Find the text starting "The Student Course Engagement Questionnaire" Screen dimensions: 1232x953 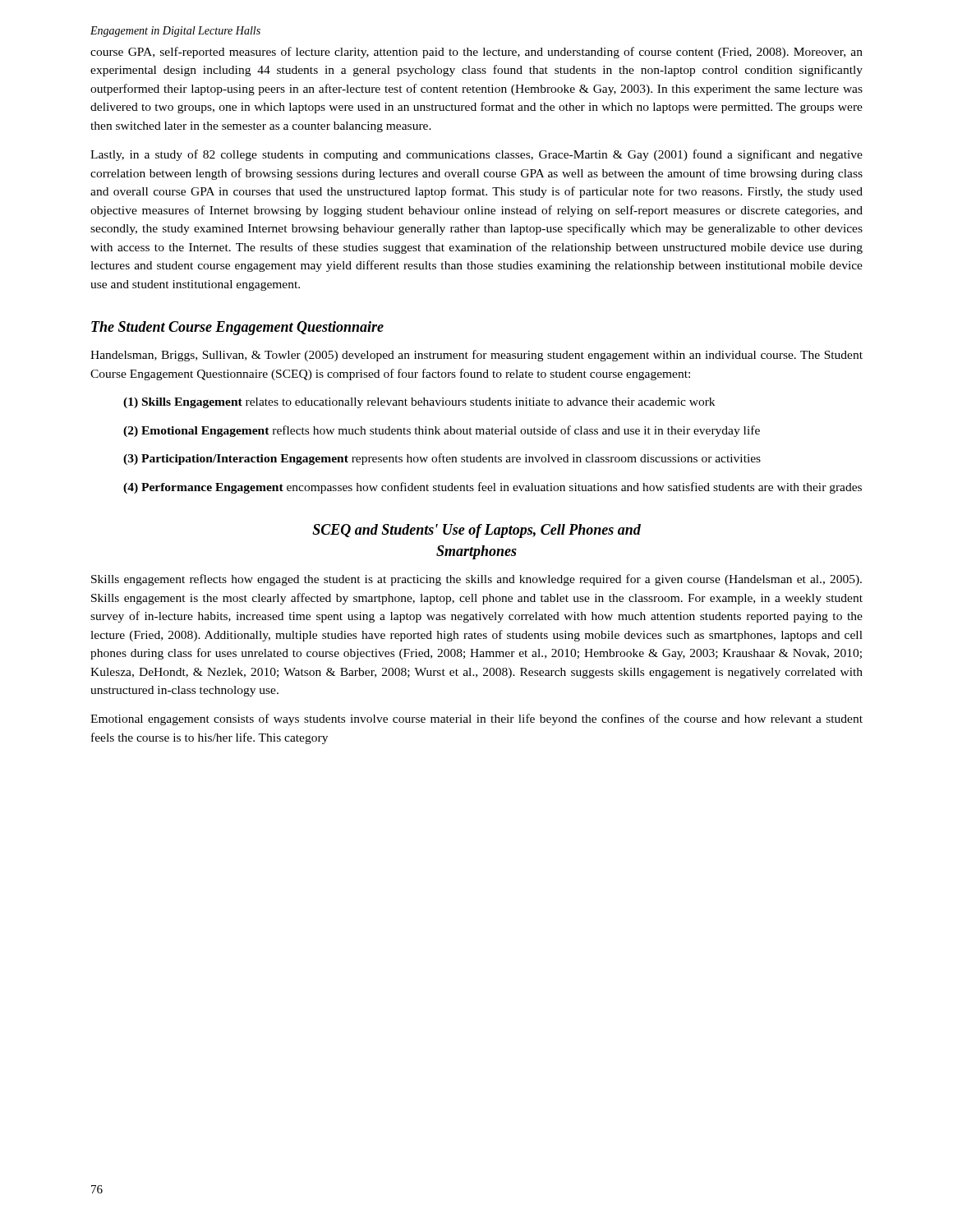point(237,327)
